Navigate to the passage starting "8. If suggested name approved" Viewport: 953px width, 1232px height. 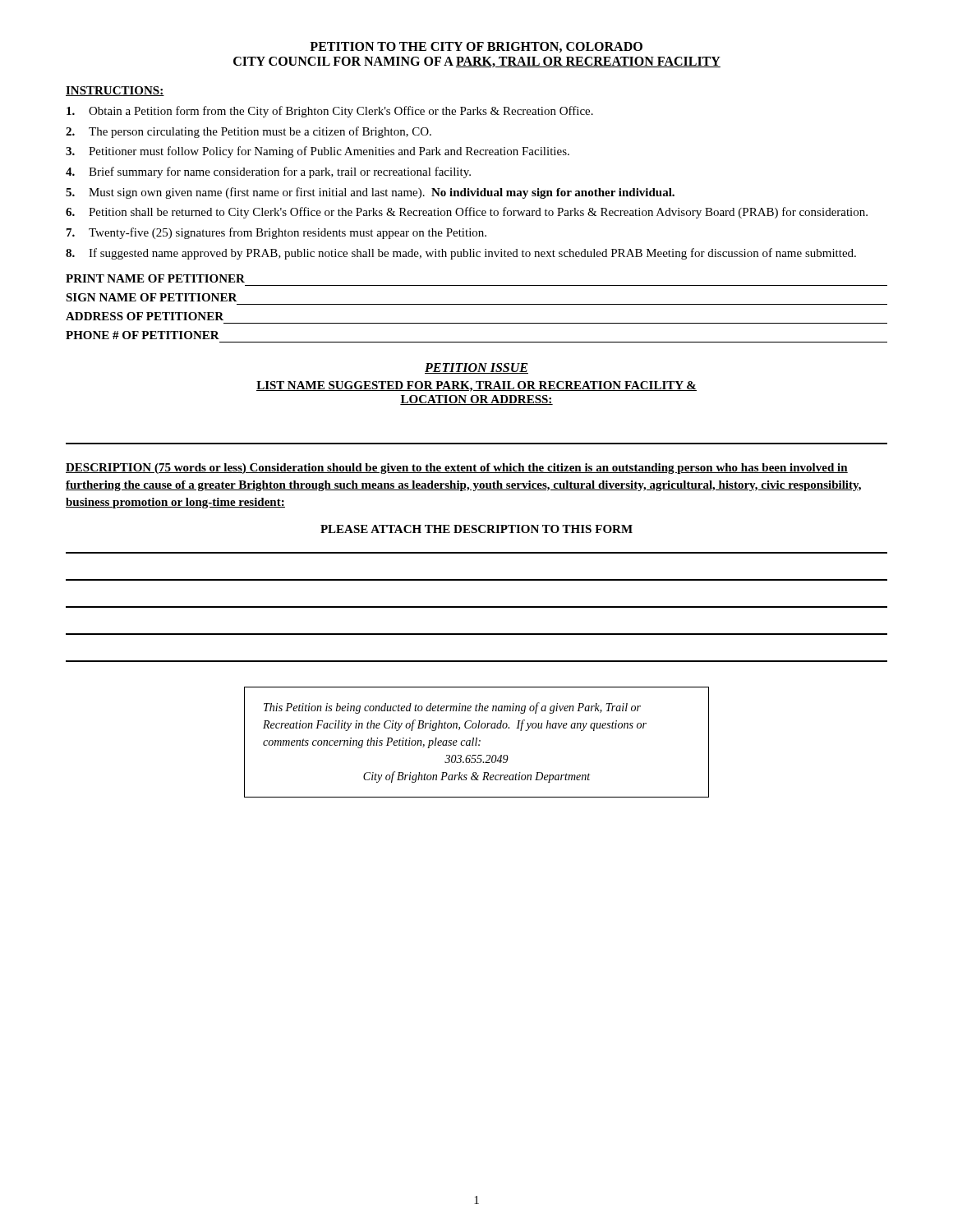[x=476, y=253]
